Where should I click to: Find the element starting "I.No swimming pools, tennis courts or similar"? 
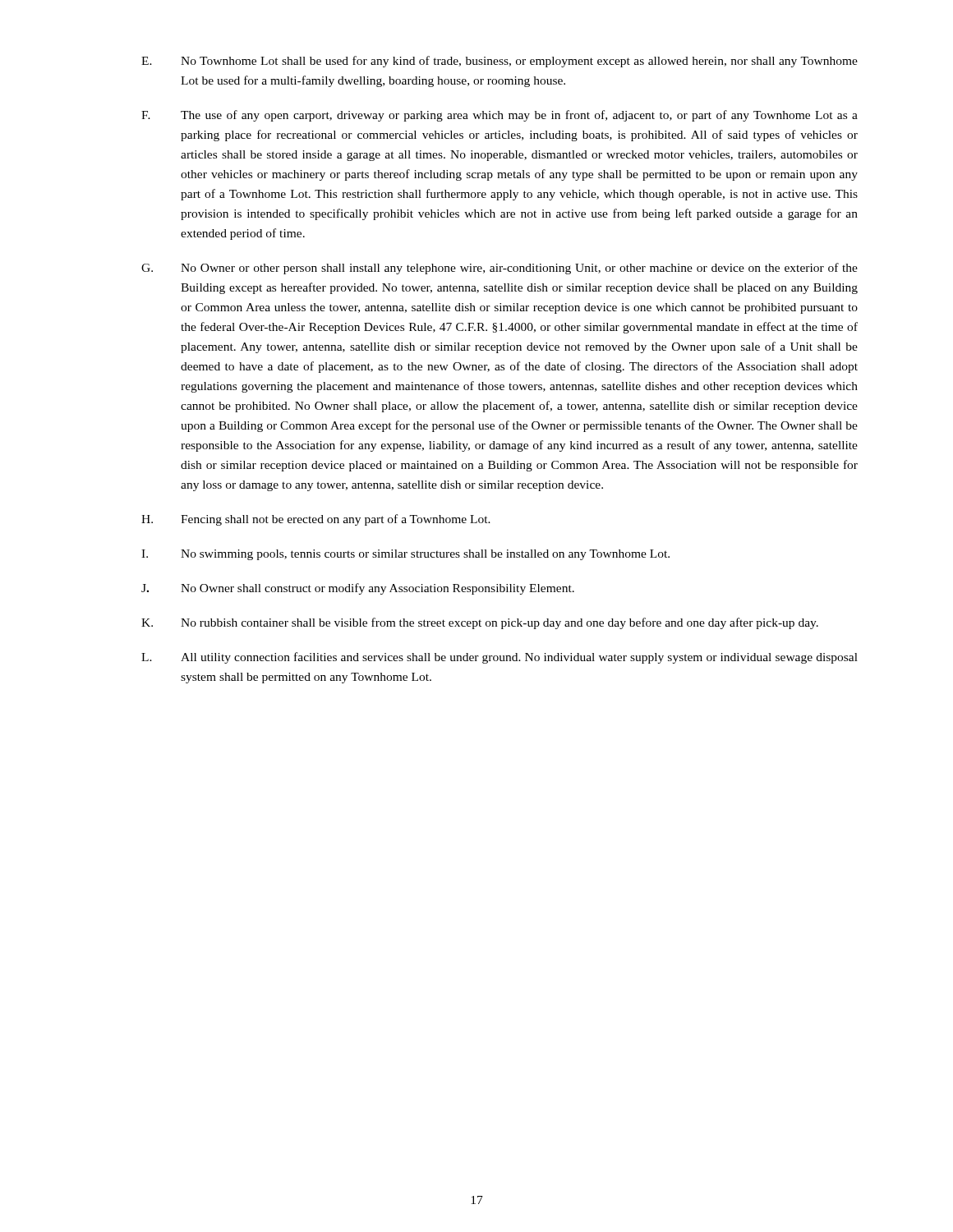(500, 554)
